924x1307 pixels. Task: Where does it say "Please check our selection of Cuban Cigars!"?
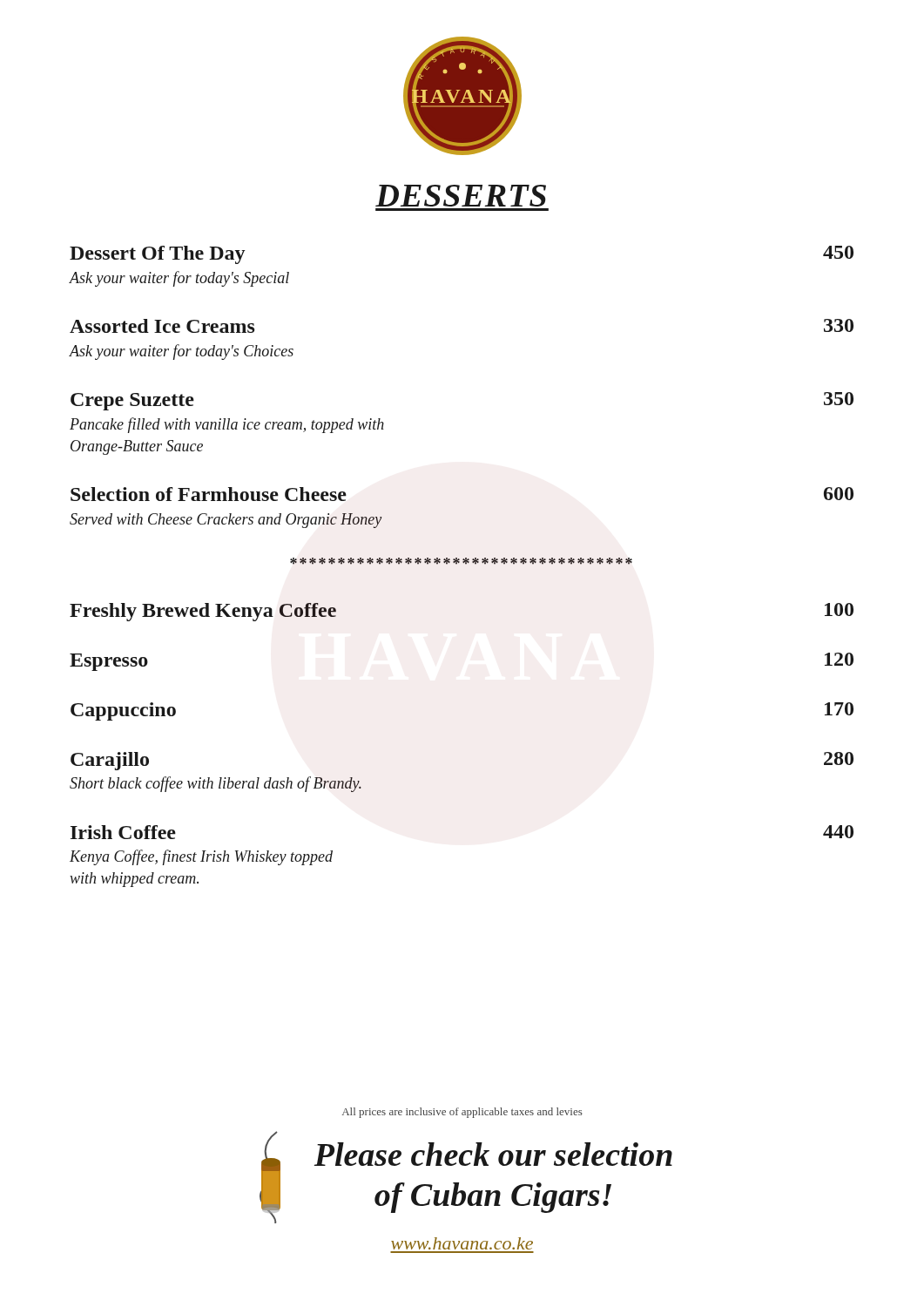[462, 1175]
